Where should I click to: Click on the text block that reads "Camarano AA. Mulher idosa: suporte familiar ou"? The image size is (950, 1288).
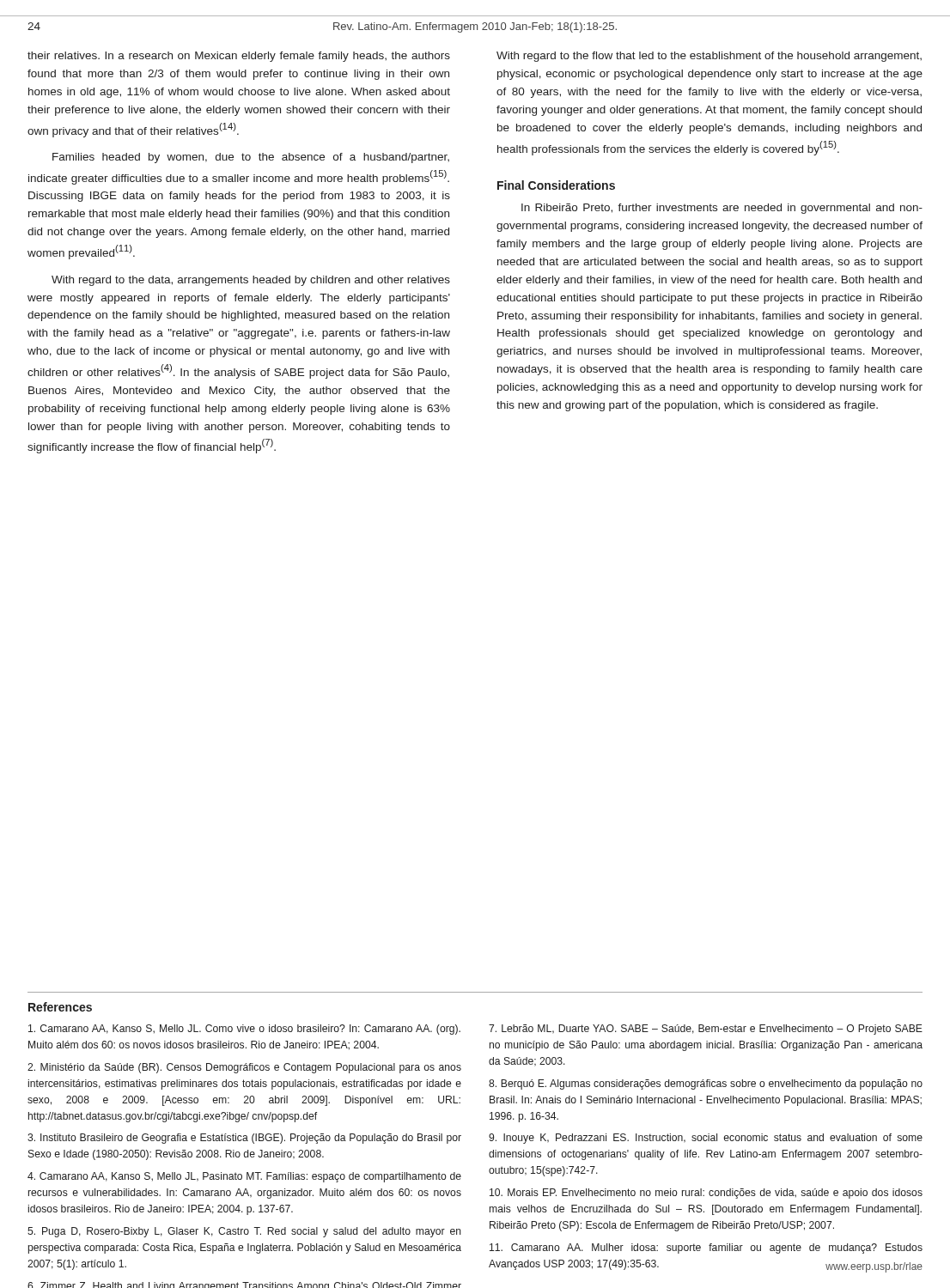(x=706, y=1256)
